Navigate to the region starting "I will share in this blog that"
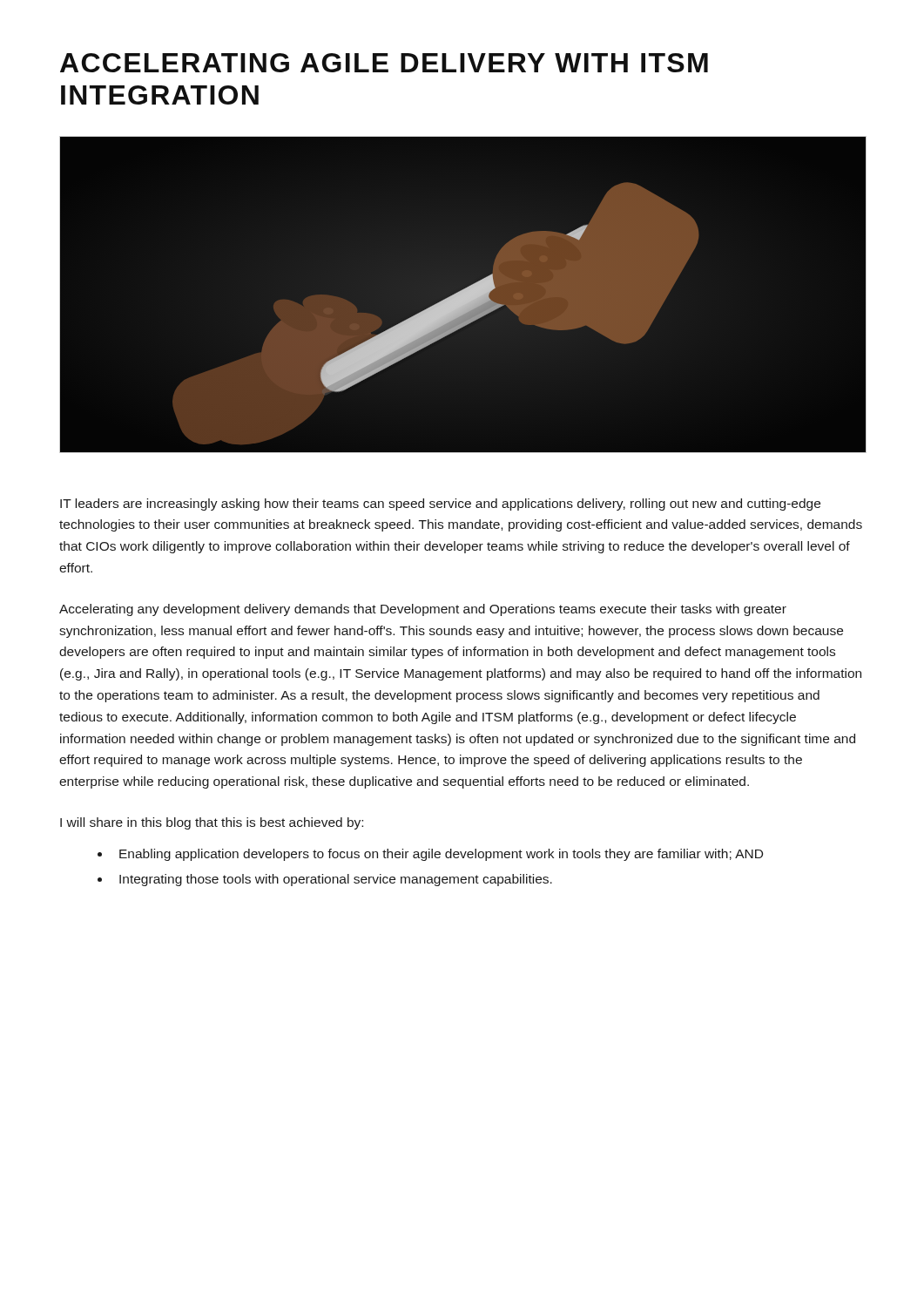Screen dimensions: 1307x924 pyautogui.click(x=212, y=822)
